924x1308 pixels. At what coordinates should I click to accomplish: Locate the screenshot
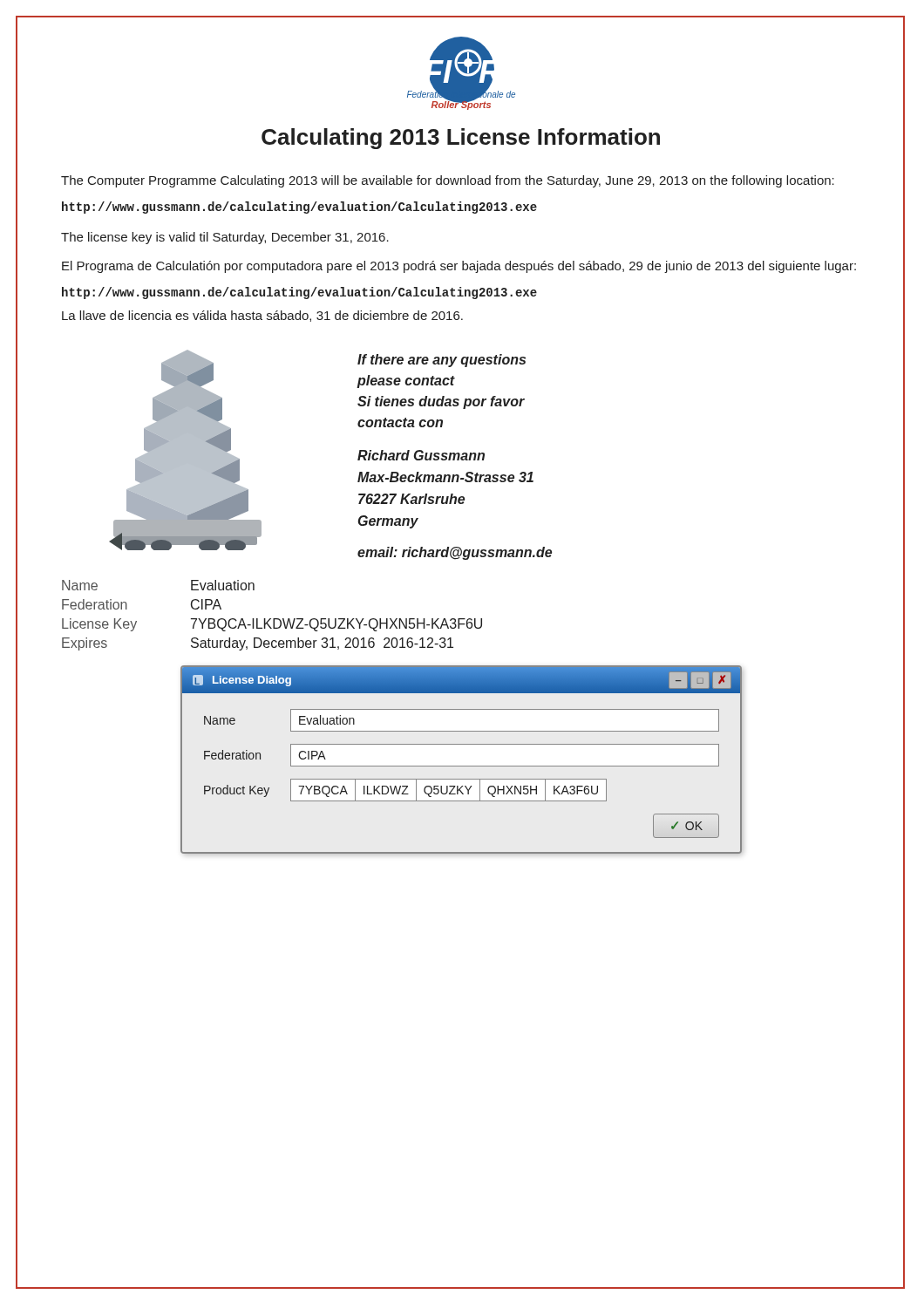[461, 759]
